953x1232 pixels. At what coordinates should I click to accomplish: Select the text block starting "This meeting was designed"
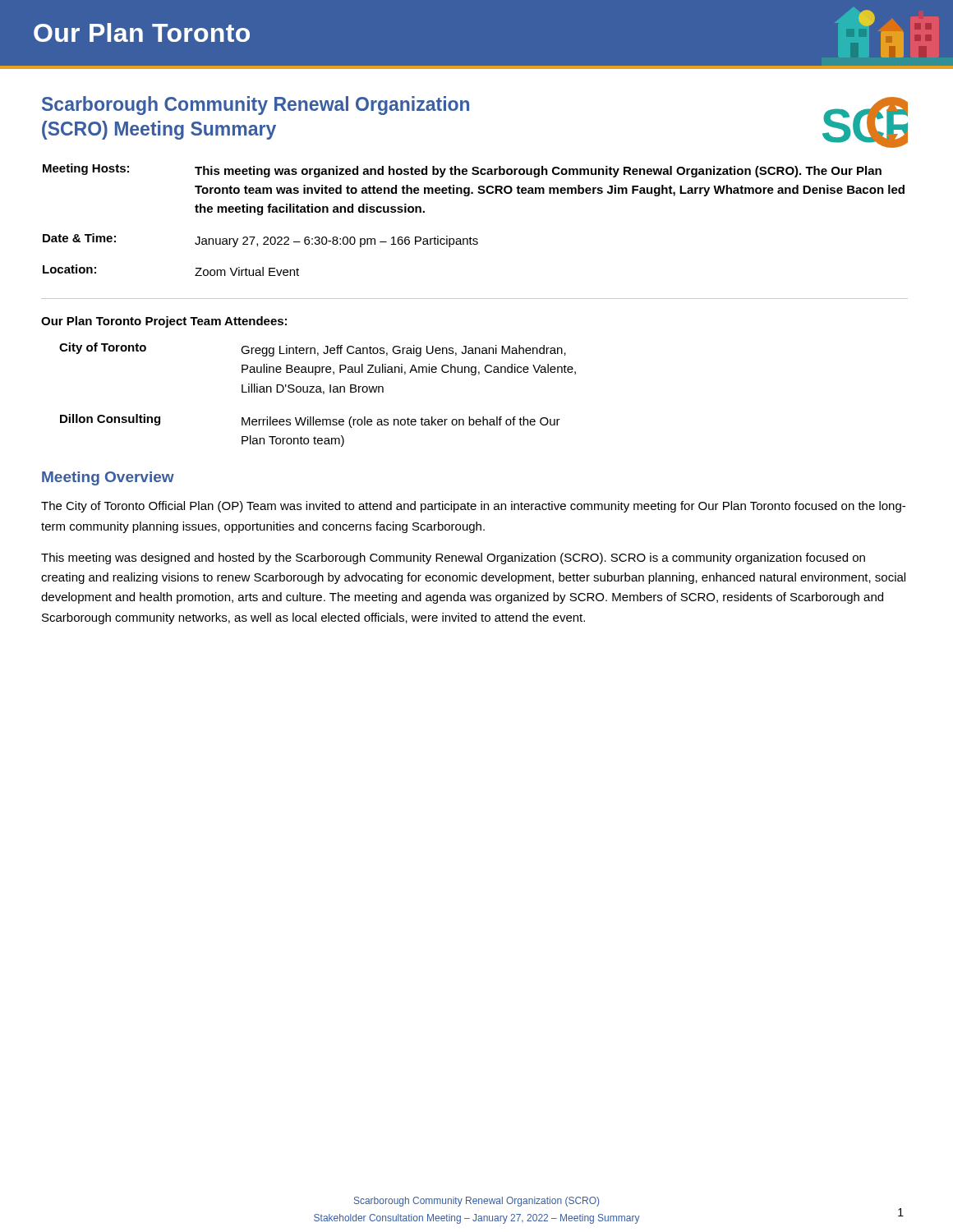tap(474, 587)
